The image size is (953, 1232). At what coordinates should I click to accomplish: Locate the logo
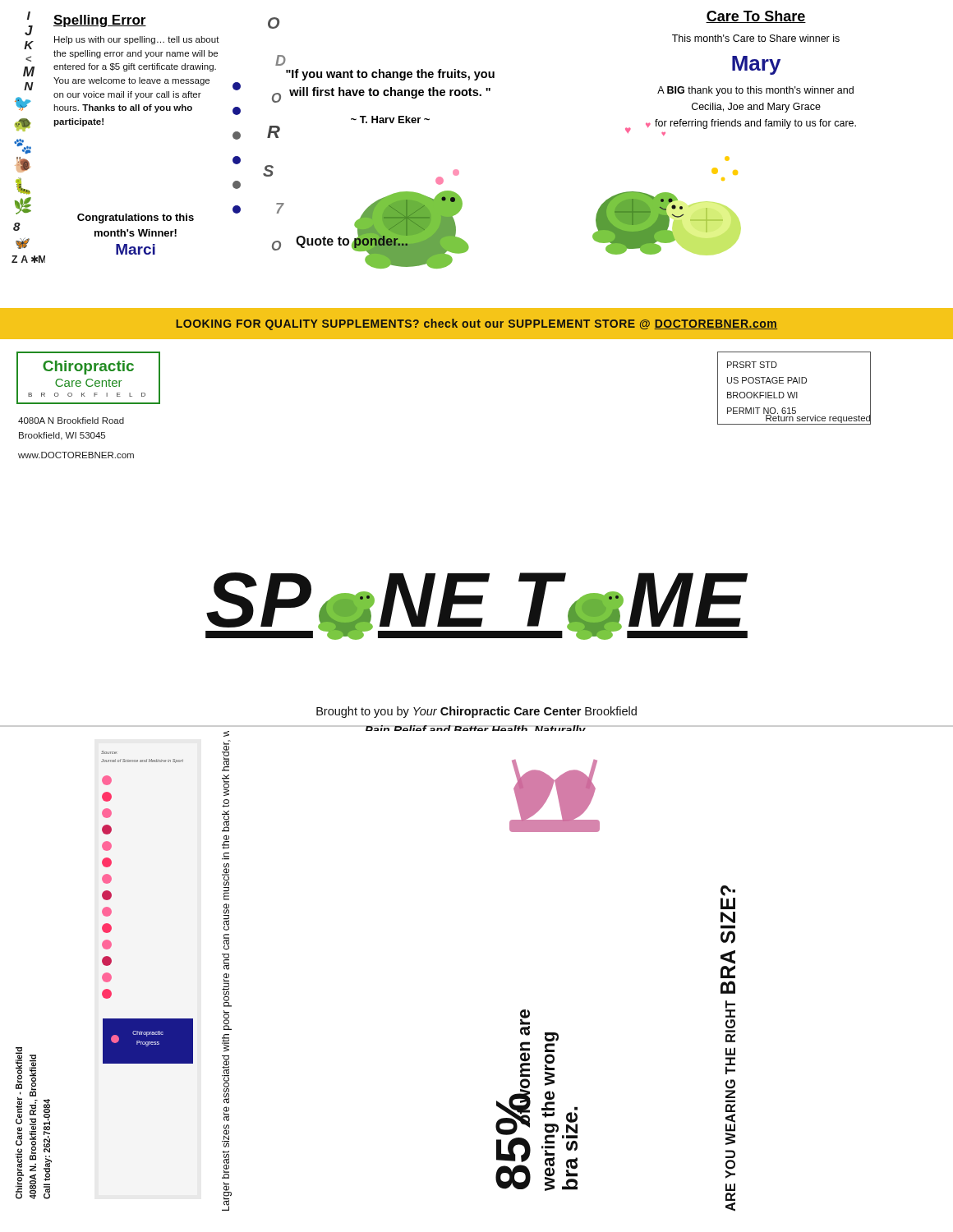coord(107,378)
